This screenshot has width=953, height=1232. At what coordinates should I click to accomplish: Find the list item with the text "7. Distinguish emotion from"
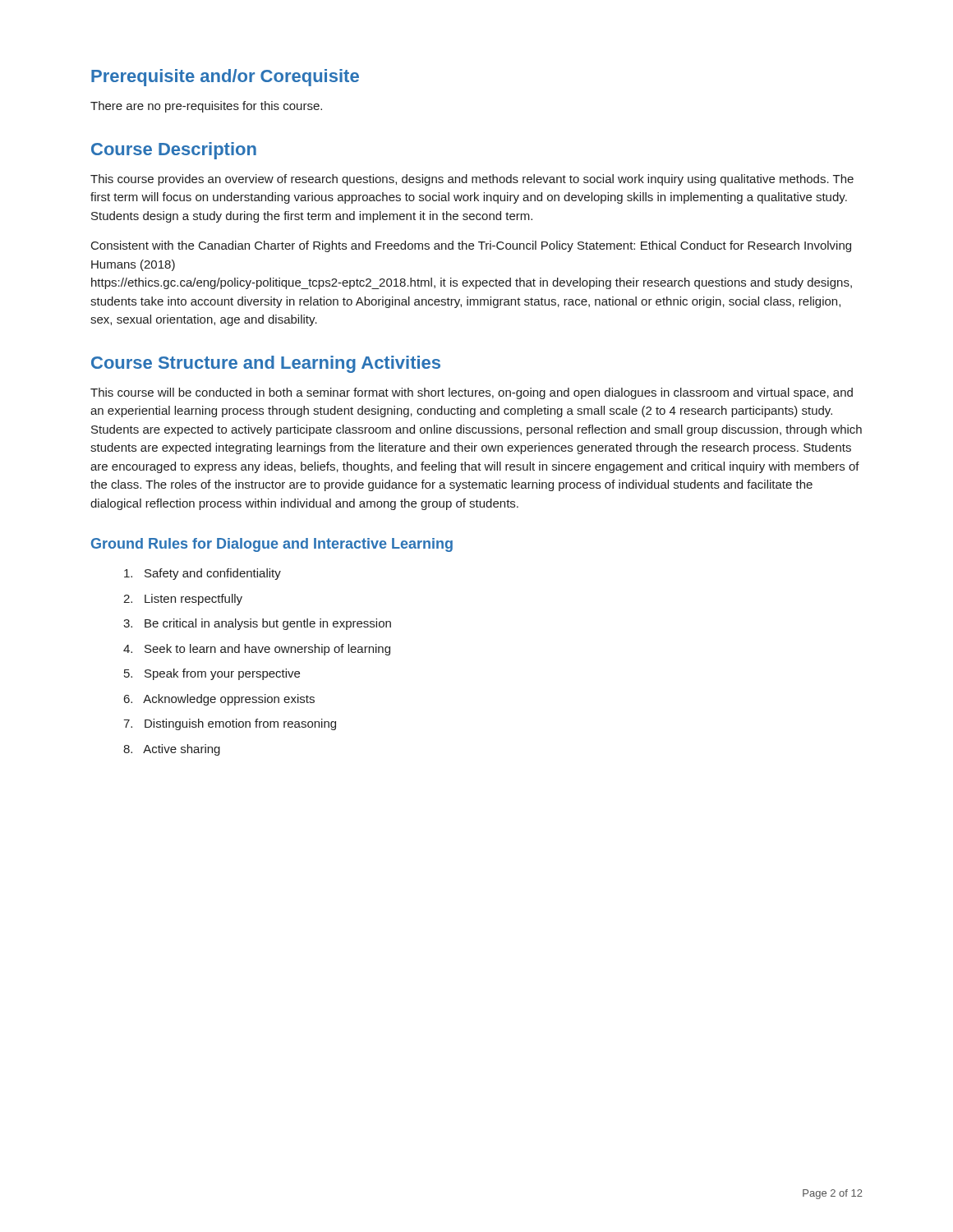[x=230, y=723]
